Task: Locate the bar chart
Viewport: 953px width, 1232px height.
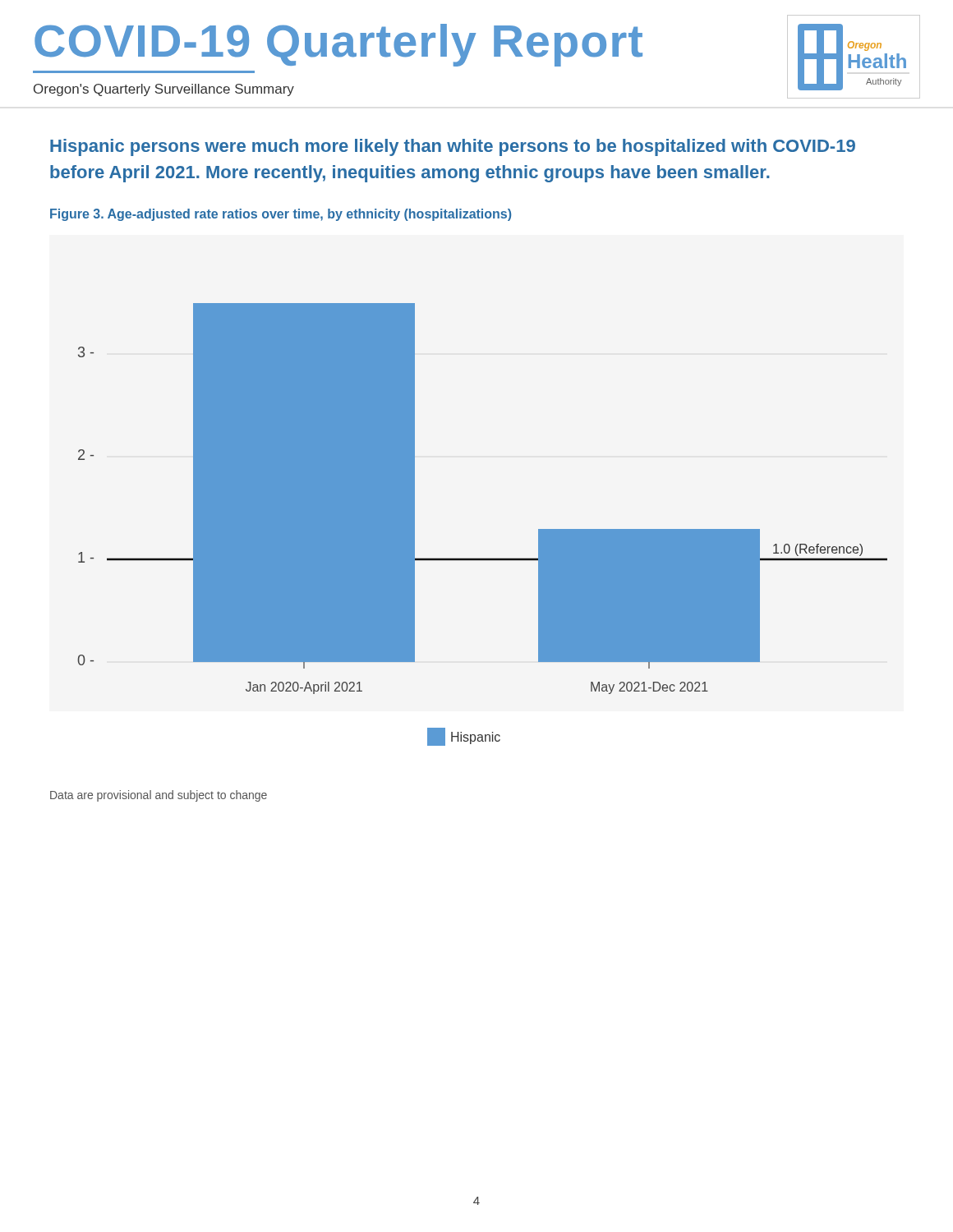Action: (476, 499)
